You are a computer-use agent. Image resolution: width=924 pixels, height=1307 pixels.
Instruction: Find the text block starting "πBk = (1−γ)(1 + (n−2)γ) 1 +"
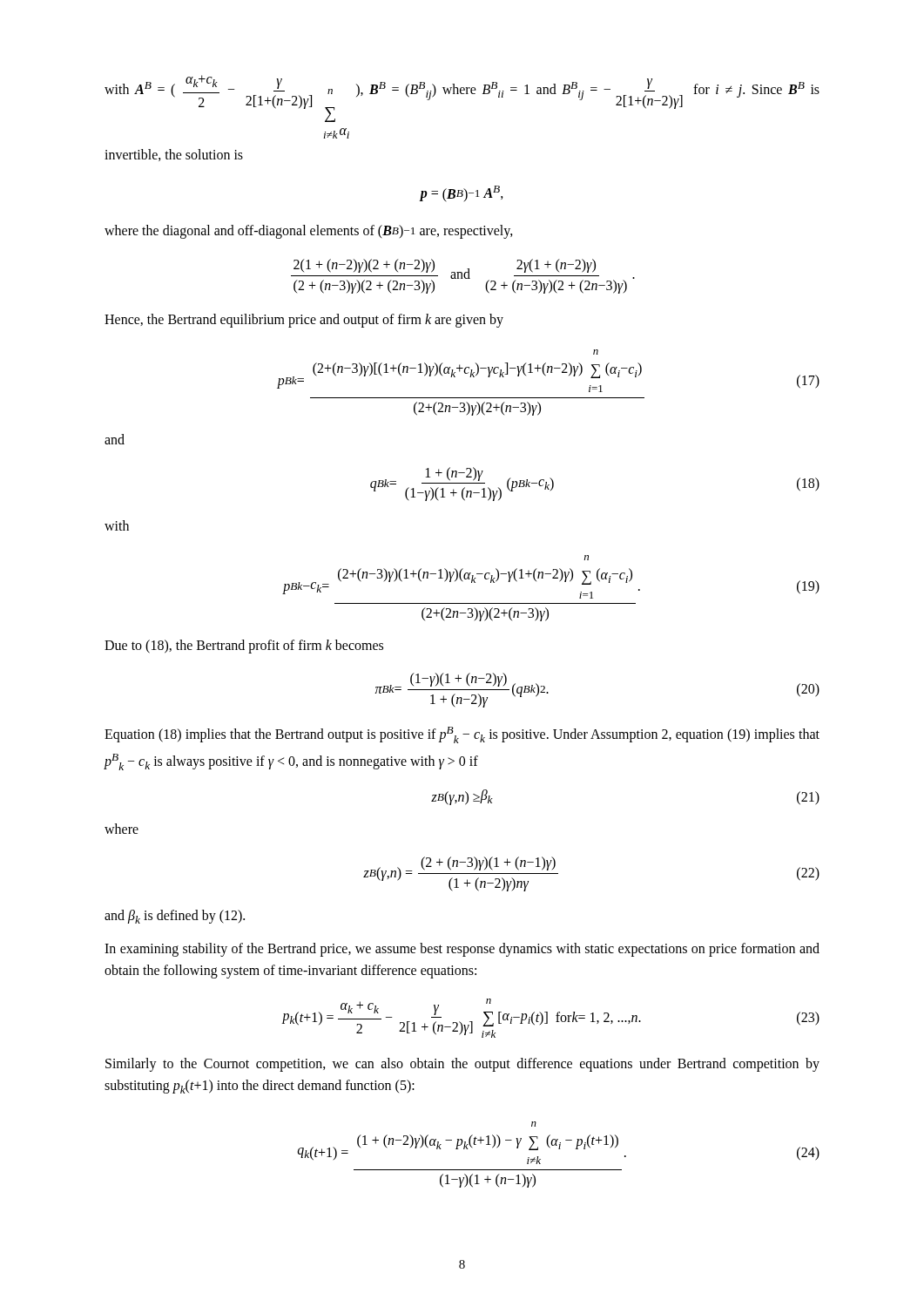pyautogui.click(x=459, y=690)
